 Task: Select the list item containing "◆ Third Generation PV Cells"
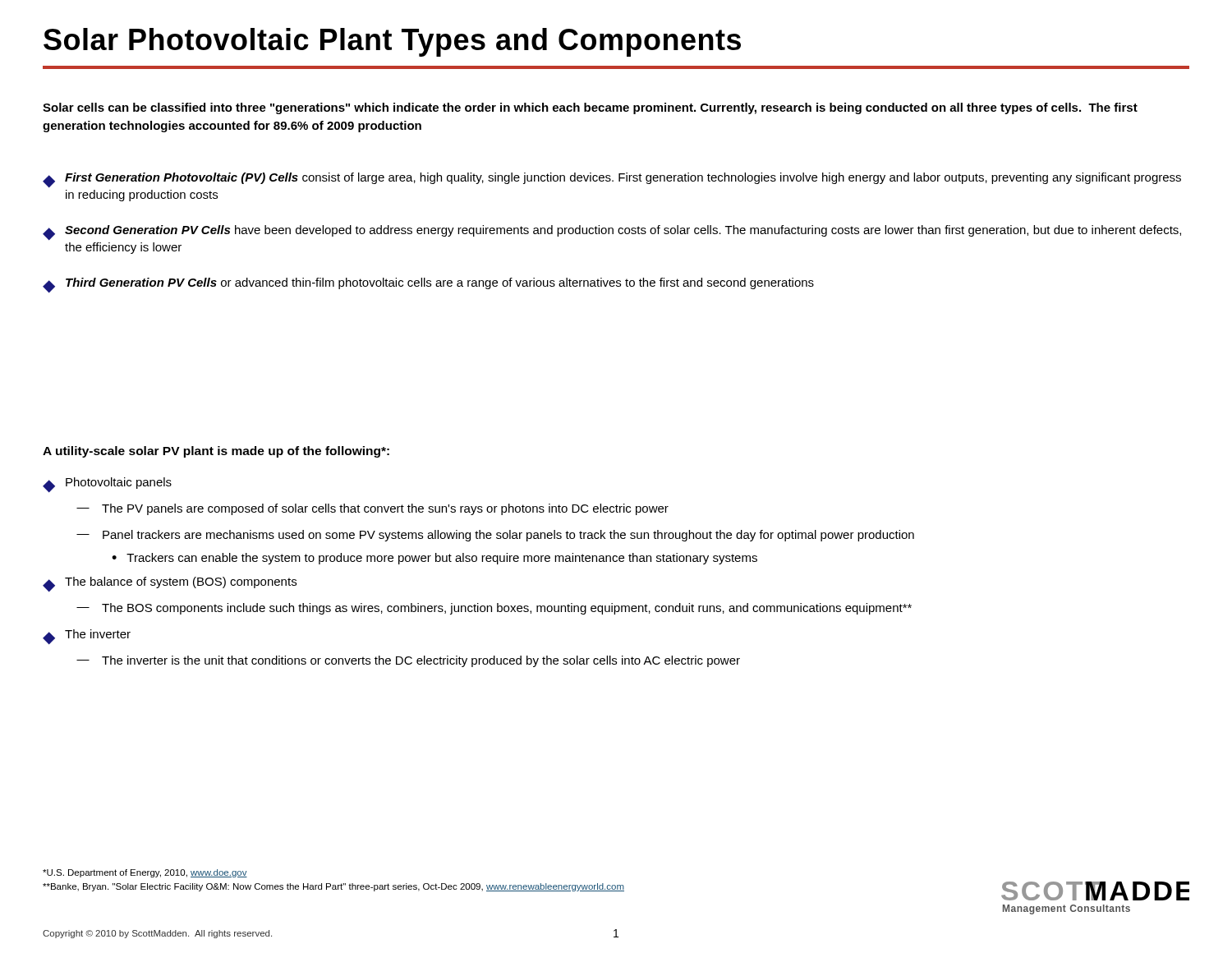(x=428, y=284)
